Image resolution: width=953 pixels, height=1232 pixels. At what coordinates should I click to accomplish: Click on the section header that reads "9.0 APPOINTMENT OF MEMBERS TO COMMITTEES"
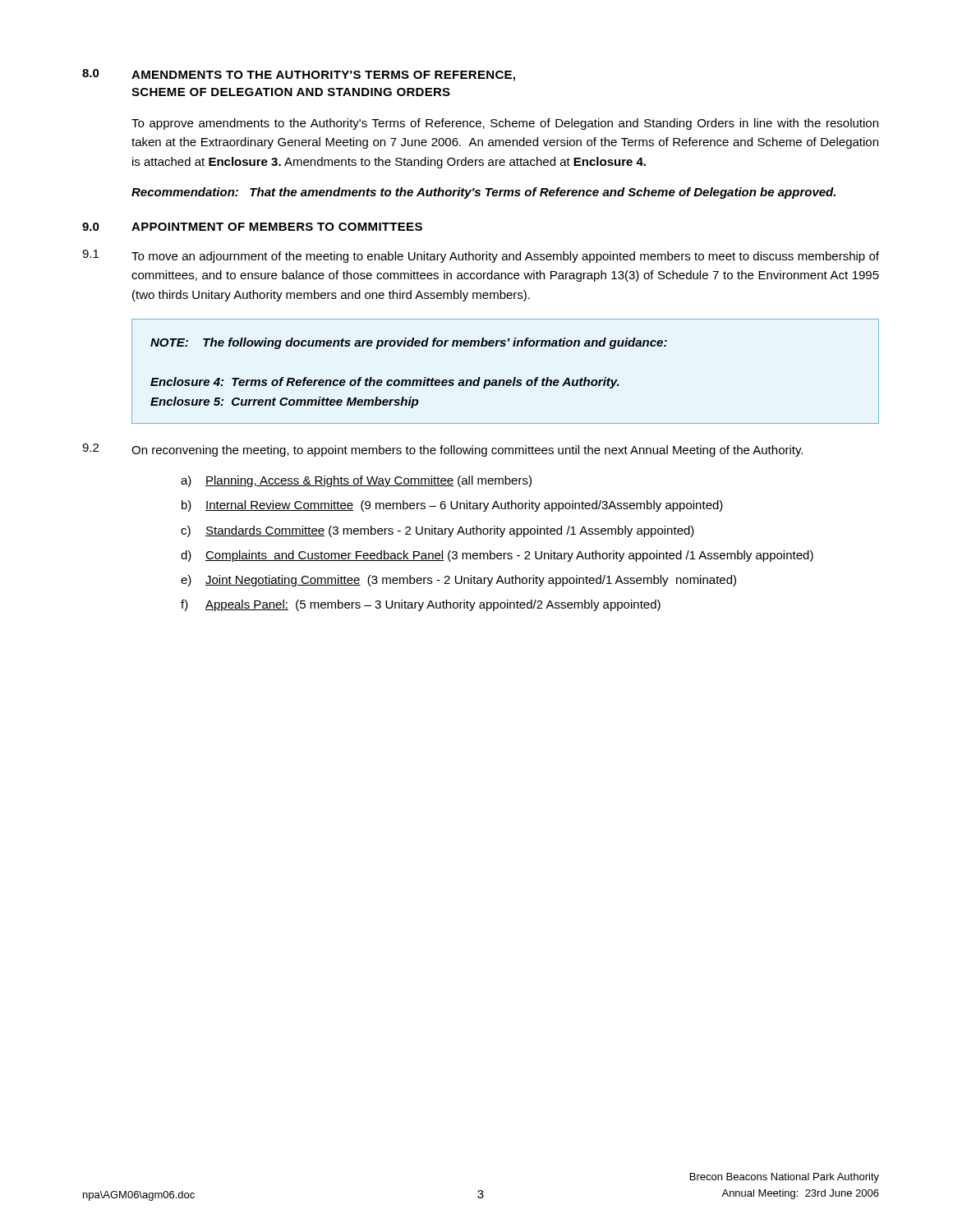pos(252,226)
